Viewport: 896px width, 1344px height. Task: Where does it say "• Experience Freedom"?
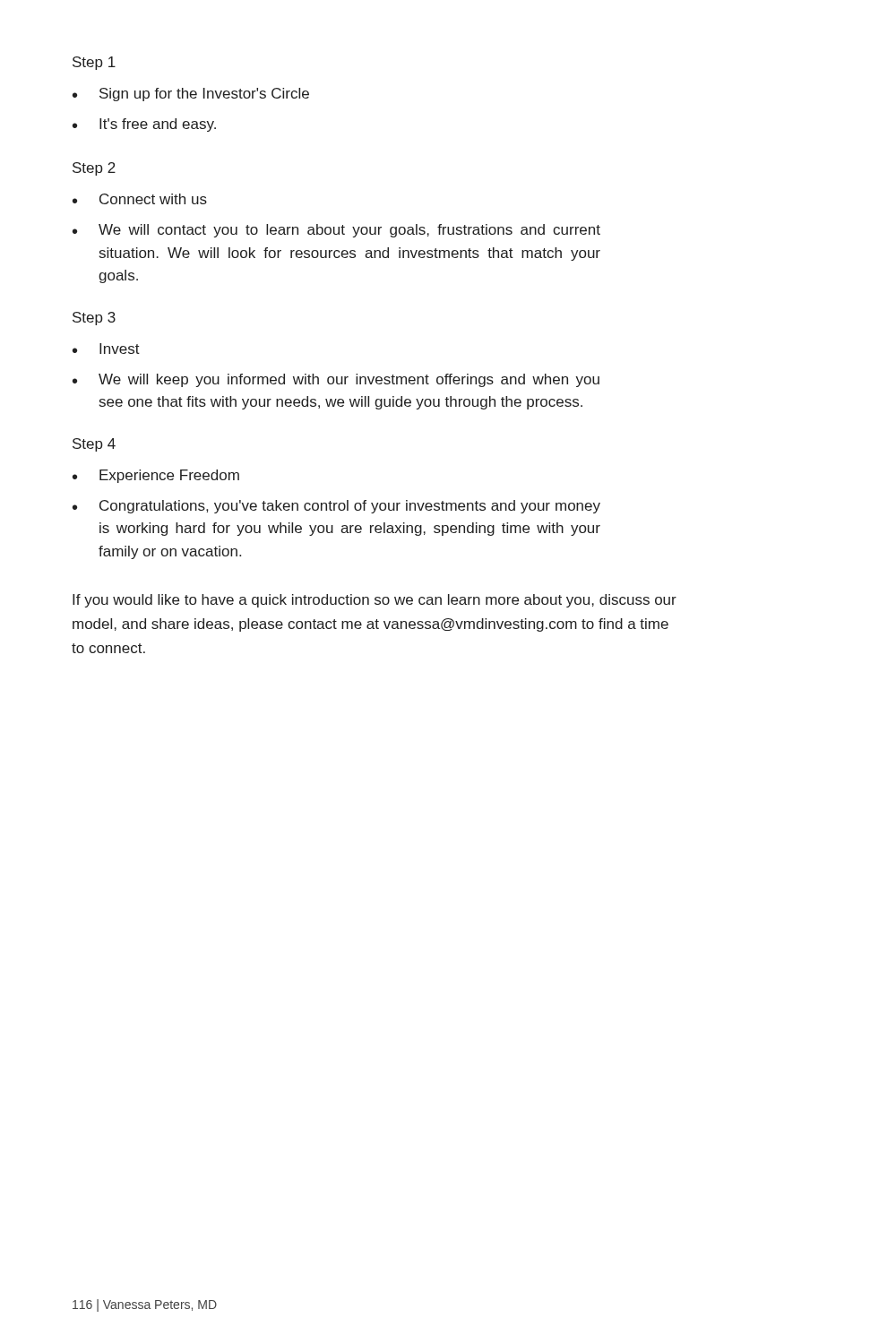156,476
